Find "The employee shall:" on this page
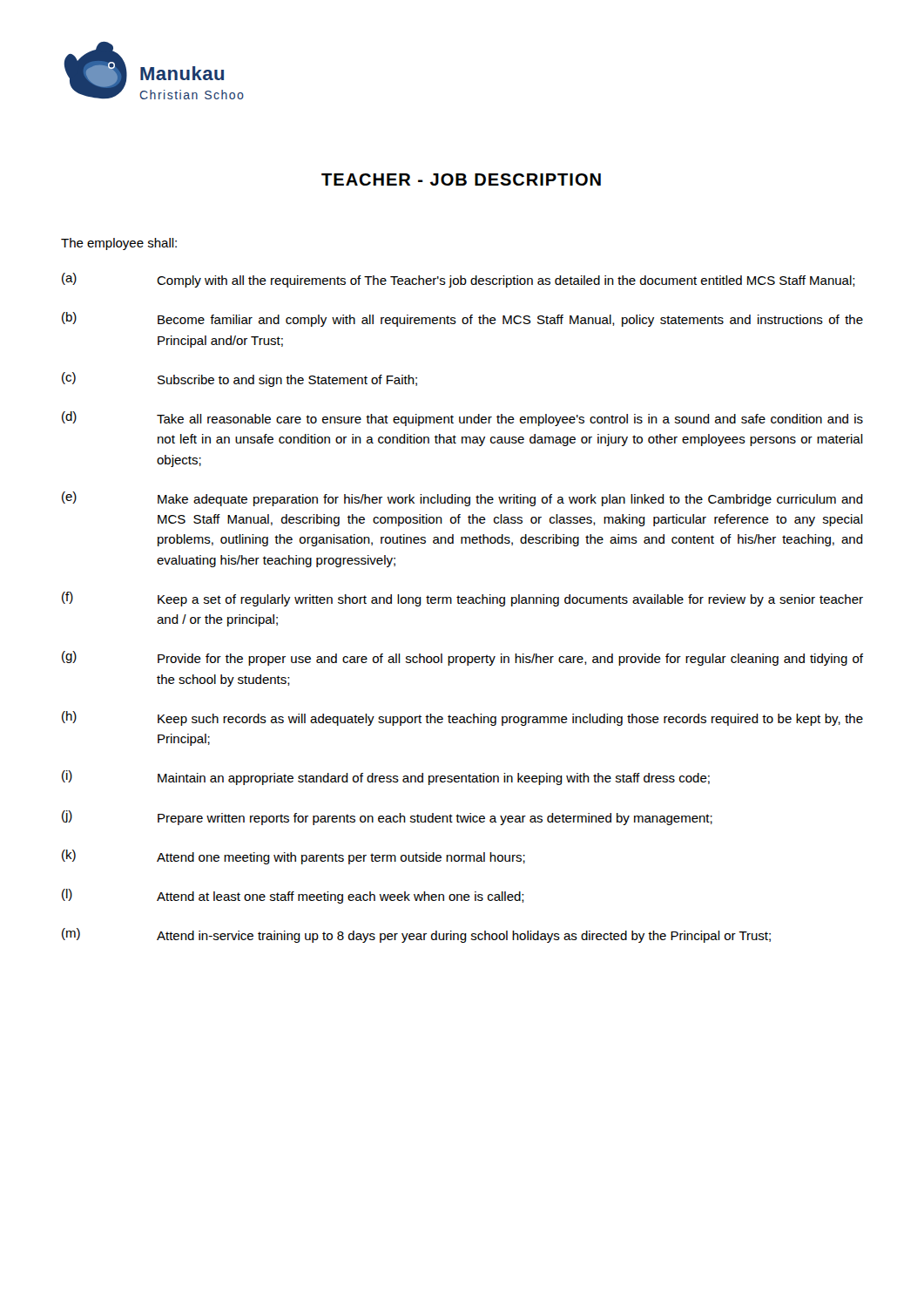Screen dimensions: 1307x924 click(x=119, y=243)
